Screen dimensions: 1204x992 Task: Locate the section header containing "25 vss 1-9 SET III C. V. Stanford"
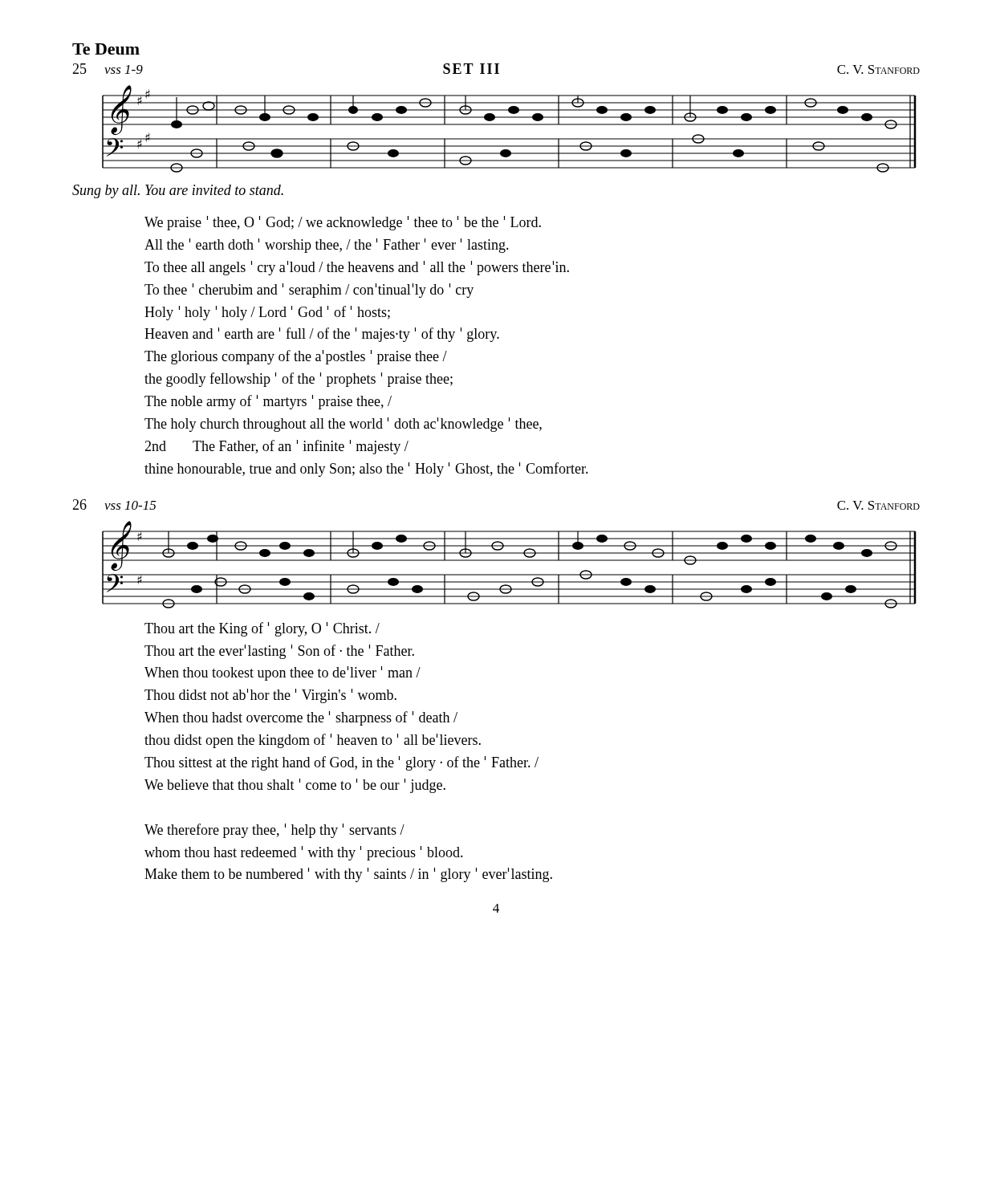[496, 69]
